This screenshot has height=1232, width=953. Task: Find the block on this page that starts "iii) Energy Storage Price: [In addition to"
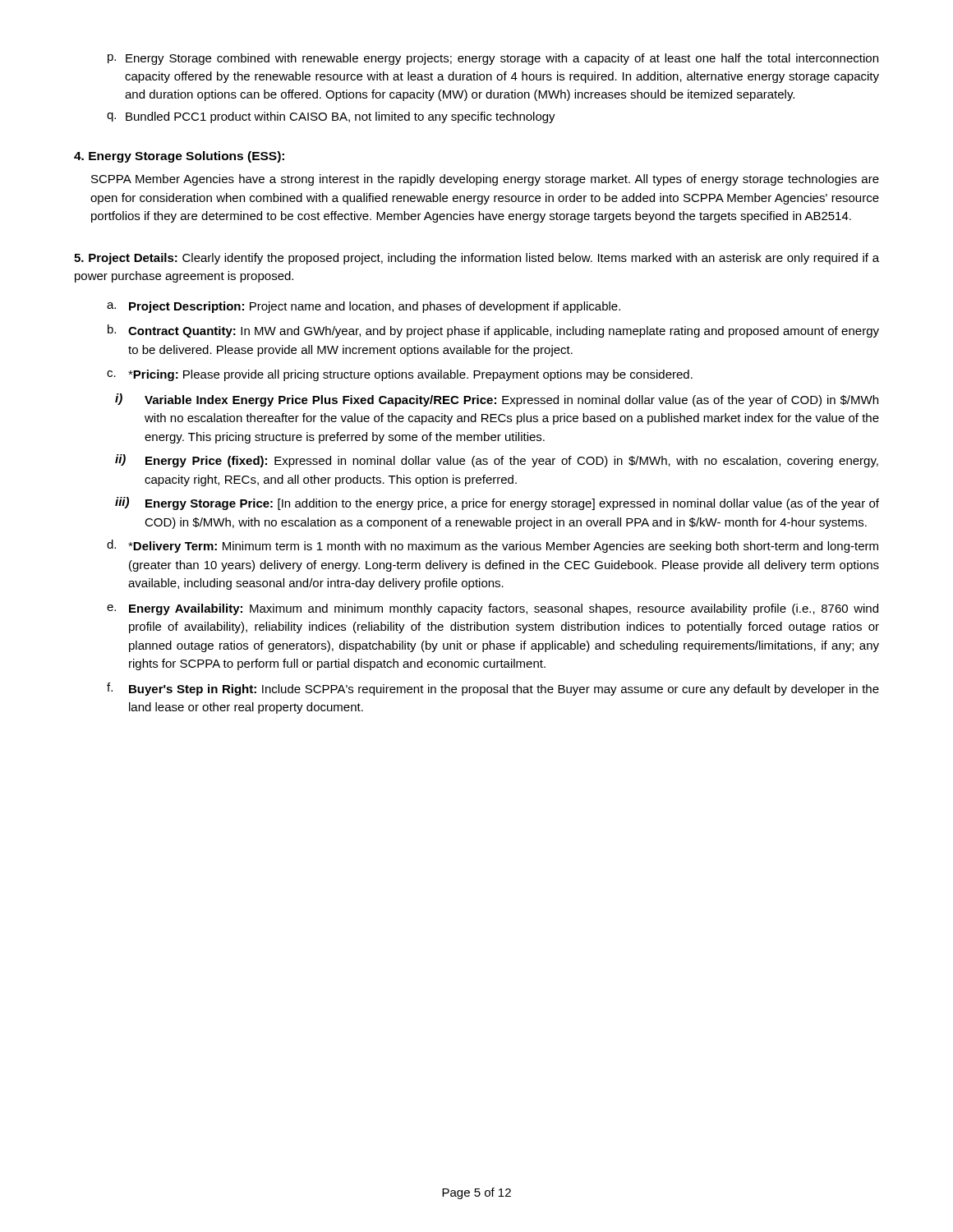[497, 513]
